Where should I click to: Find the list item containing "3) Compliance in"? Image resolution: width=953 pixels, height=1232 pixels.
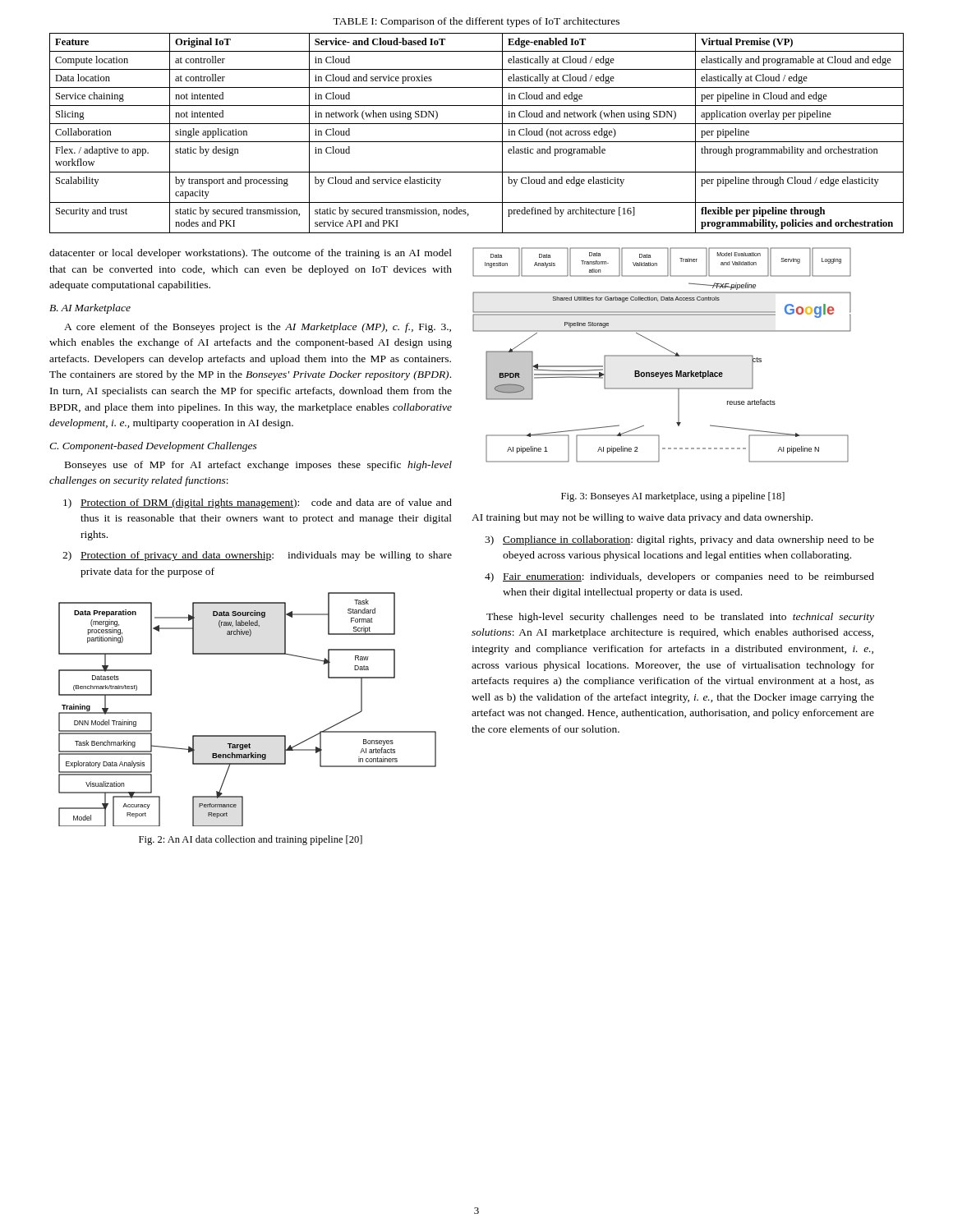pyautogui.click(x=679, y=547)
